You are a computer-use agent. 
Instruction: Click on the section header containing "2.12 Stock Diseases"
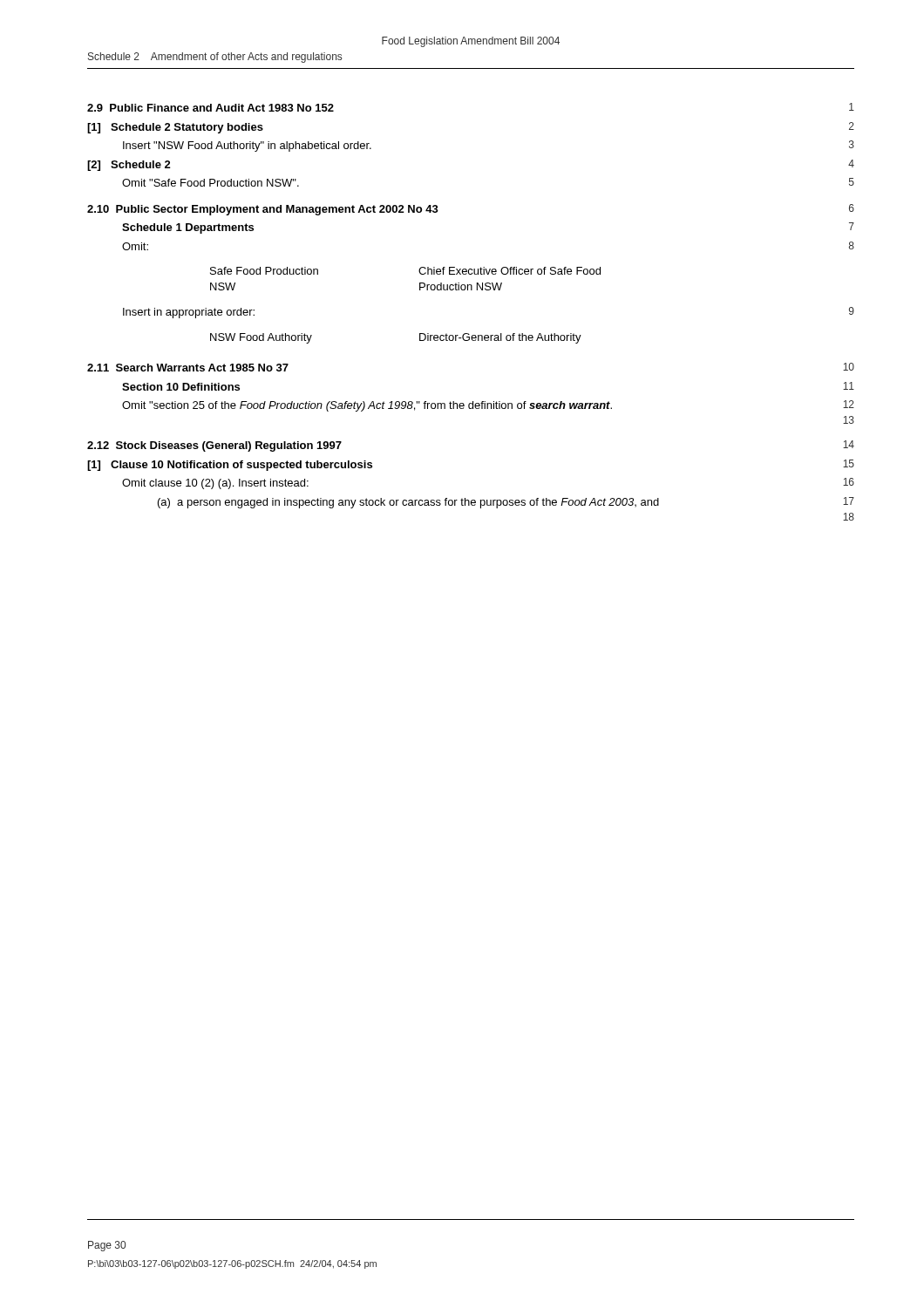[214, 445]
